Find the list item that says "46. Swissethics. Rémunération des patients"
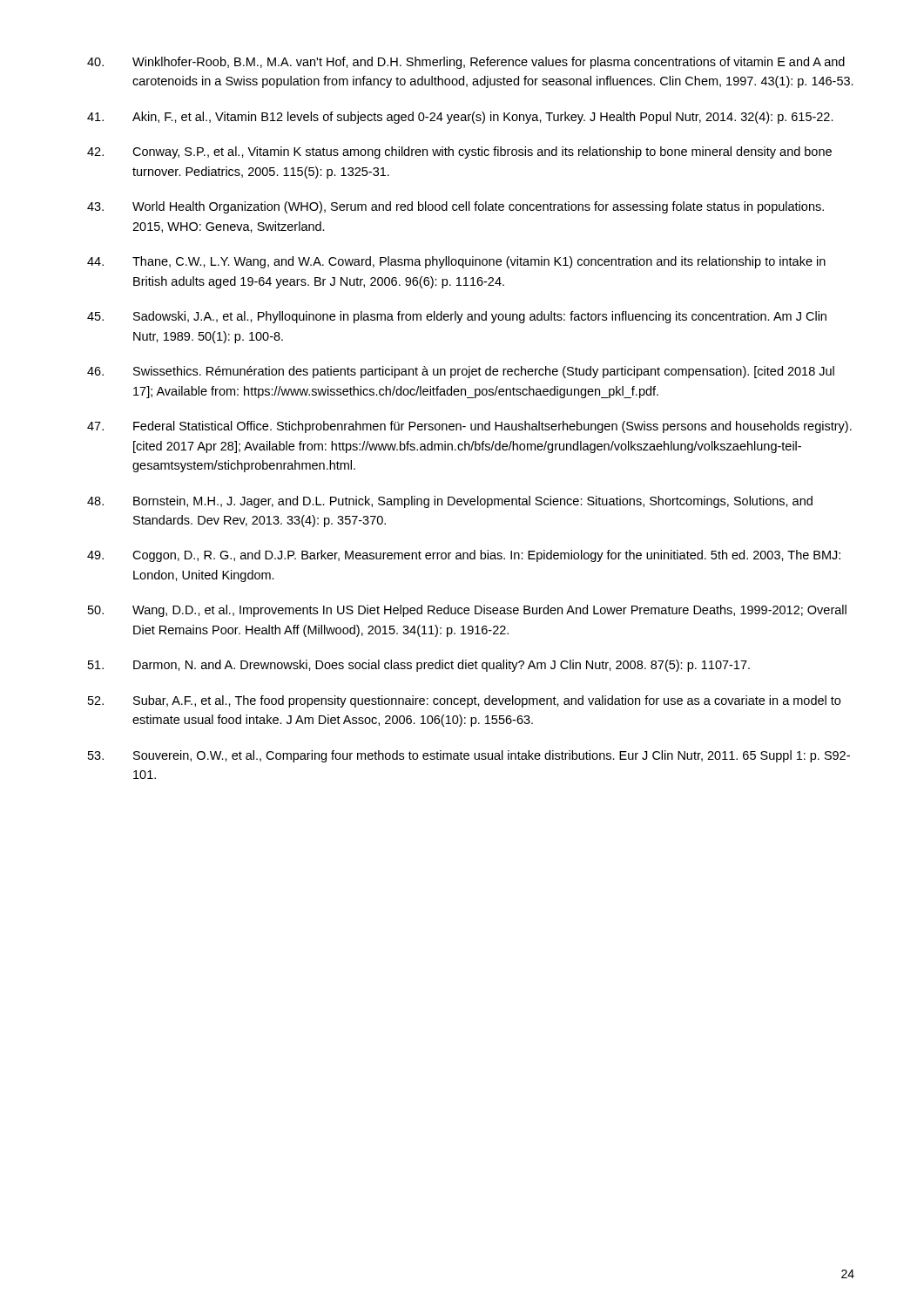The height and width of the screenshot is (1307, 924). point(471,381)
